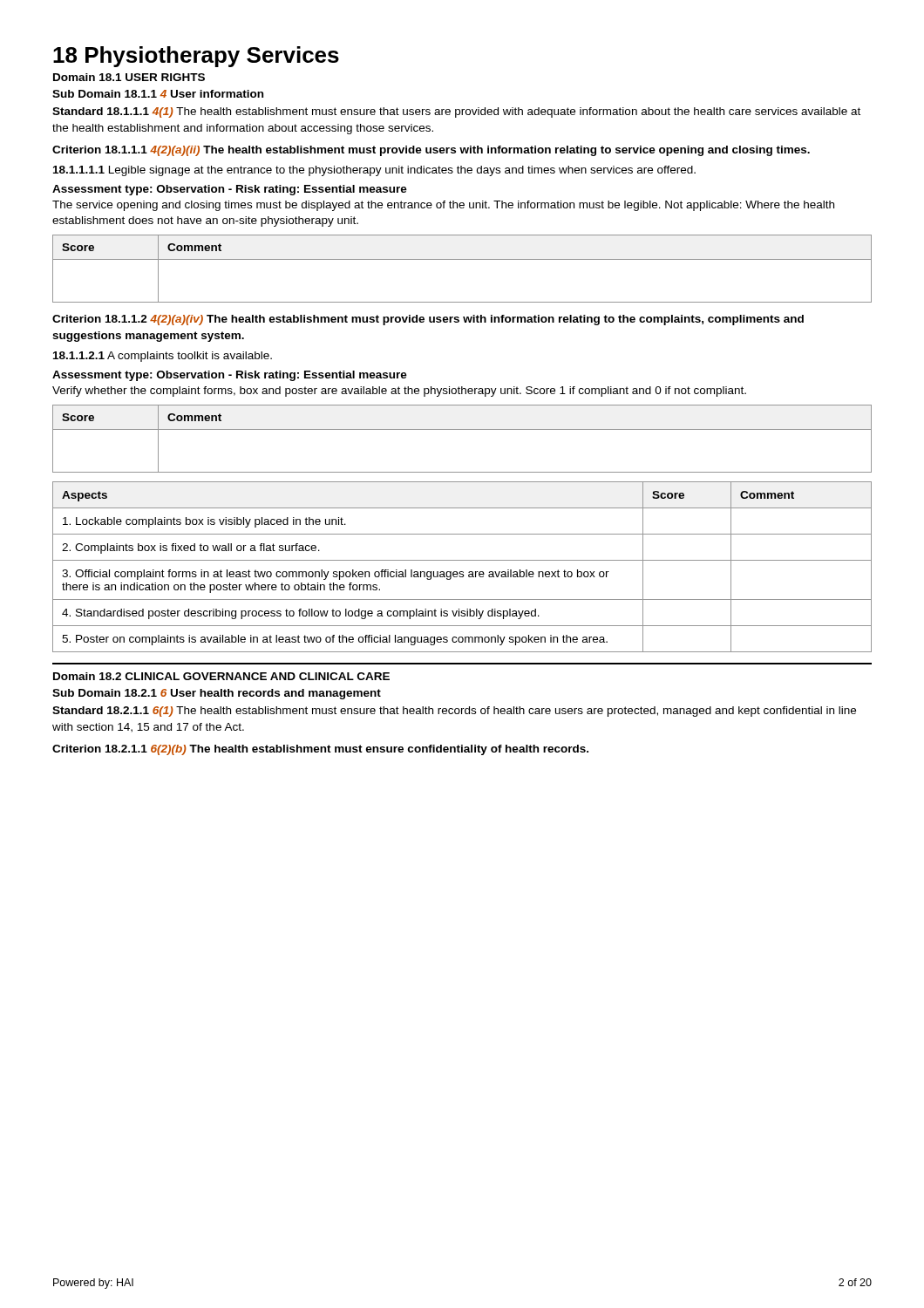Find the region starting "Criterion 18.1.1.1 4(2)(a)(ii)"
Screen dimensions: 1308x924
point(431,149)
